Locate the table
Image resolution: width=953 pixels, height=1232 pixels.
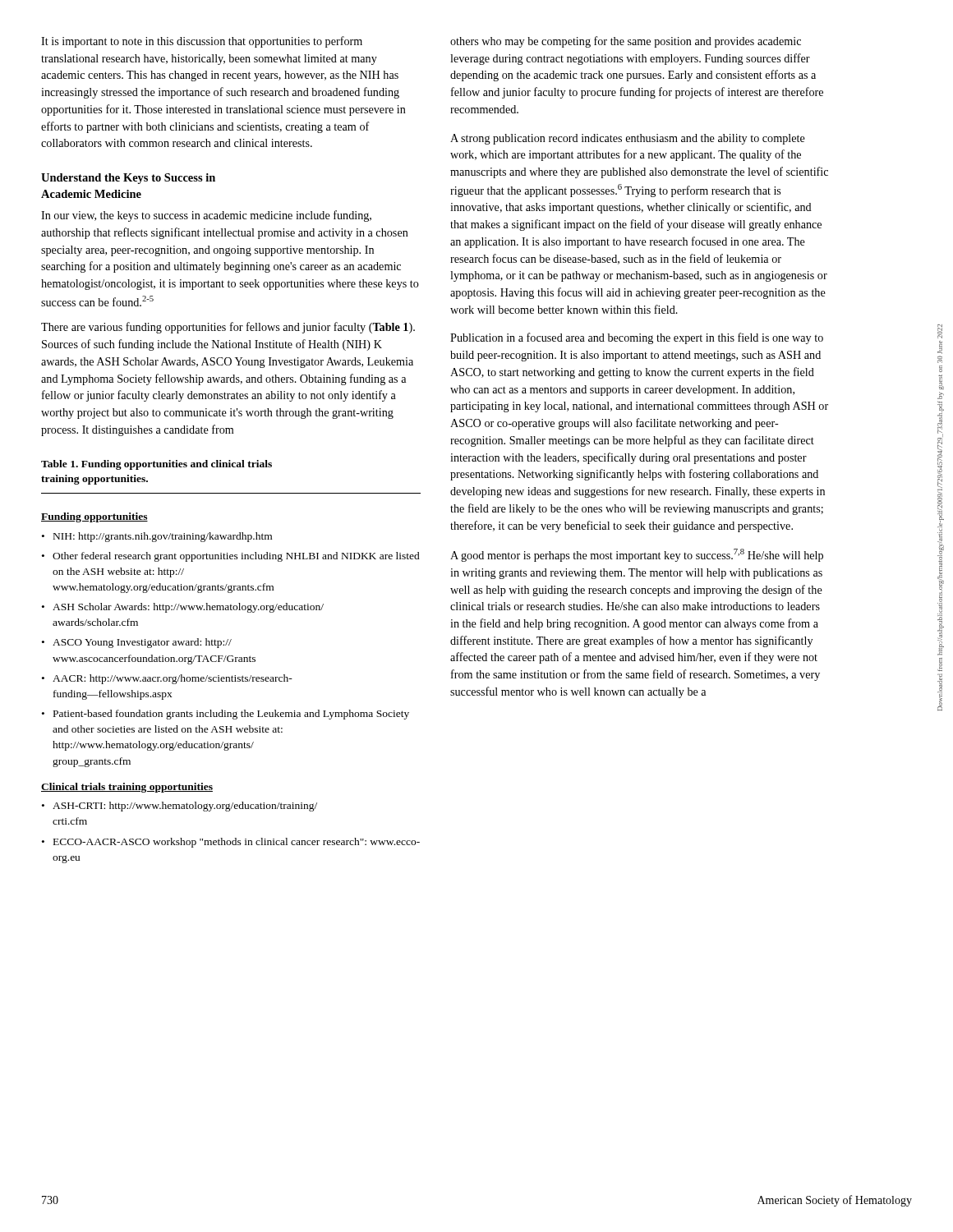231,679
